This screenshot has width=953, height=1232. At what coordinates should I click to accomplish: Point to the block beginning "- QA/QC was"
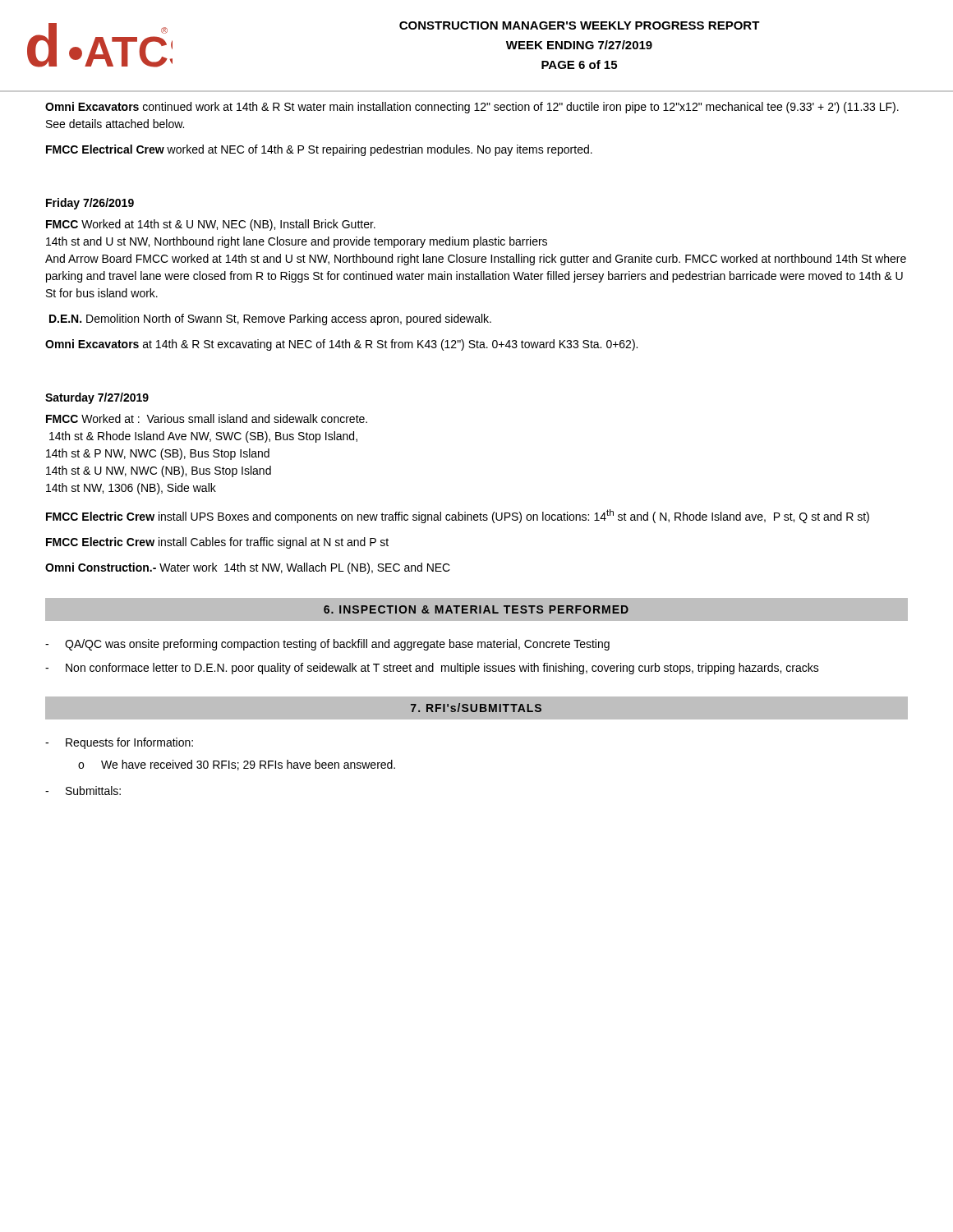coord(328,644)
